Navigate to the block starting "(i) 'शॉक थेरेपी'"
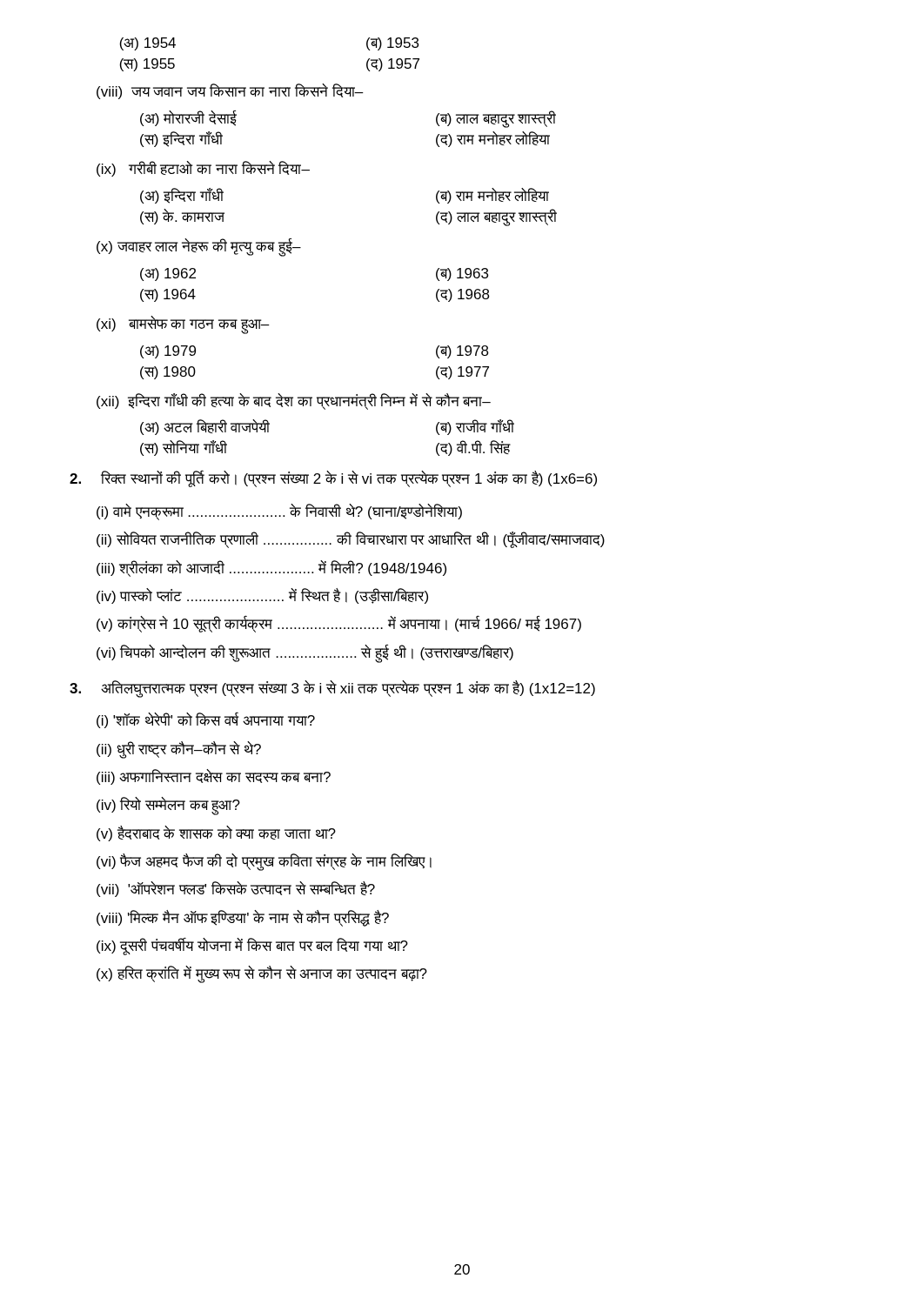This screenshot has width=924, height=1305. [x=205, y=721]
